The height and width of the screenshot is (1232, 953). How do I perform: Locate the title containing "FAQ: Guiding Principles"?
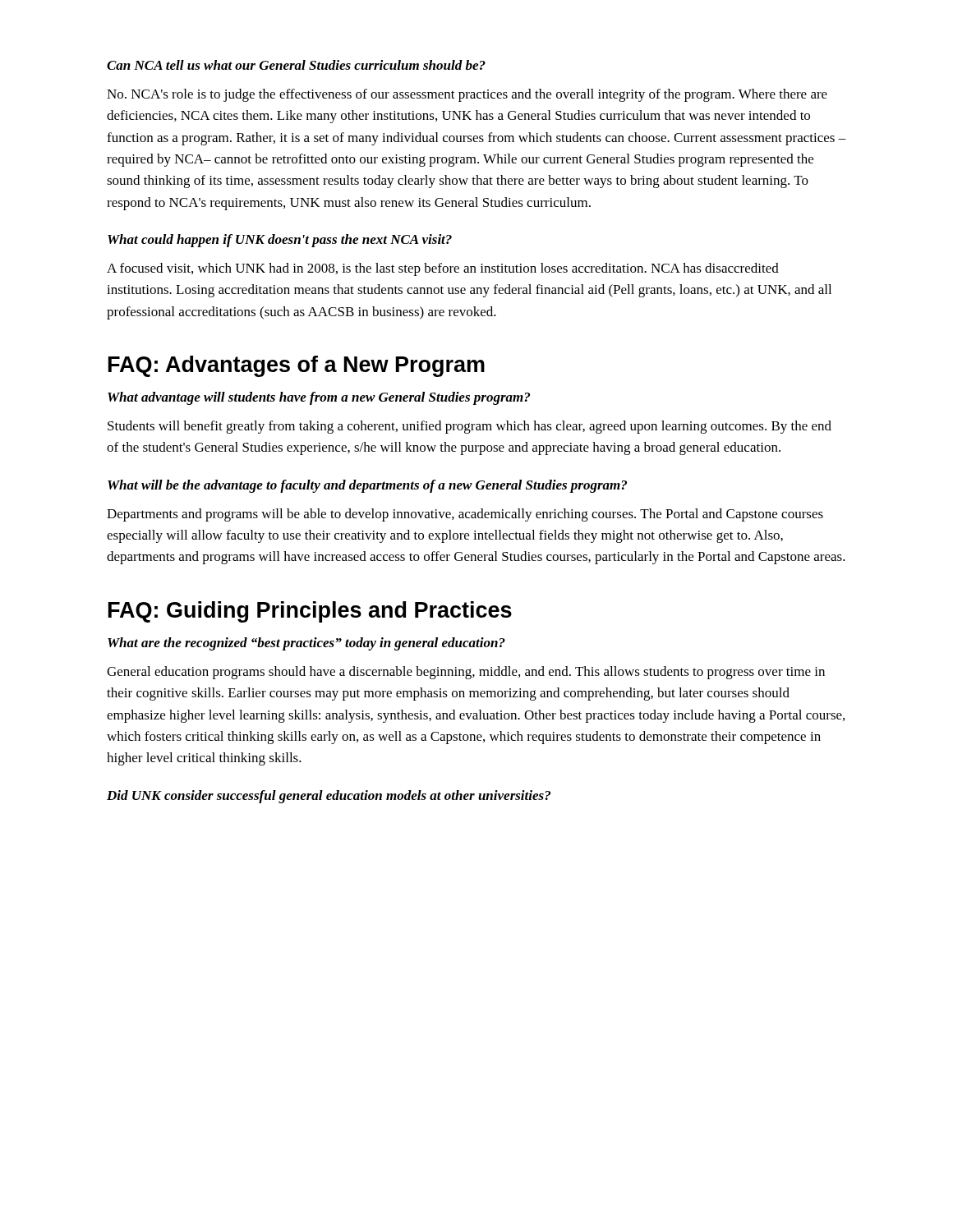click(x=310, y=610)
